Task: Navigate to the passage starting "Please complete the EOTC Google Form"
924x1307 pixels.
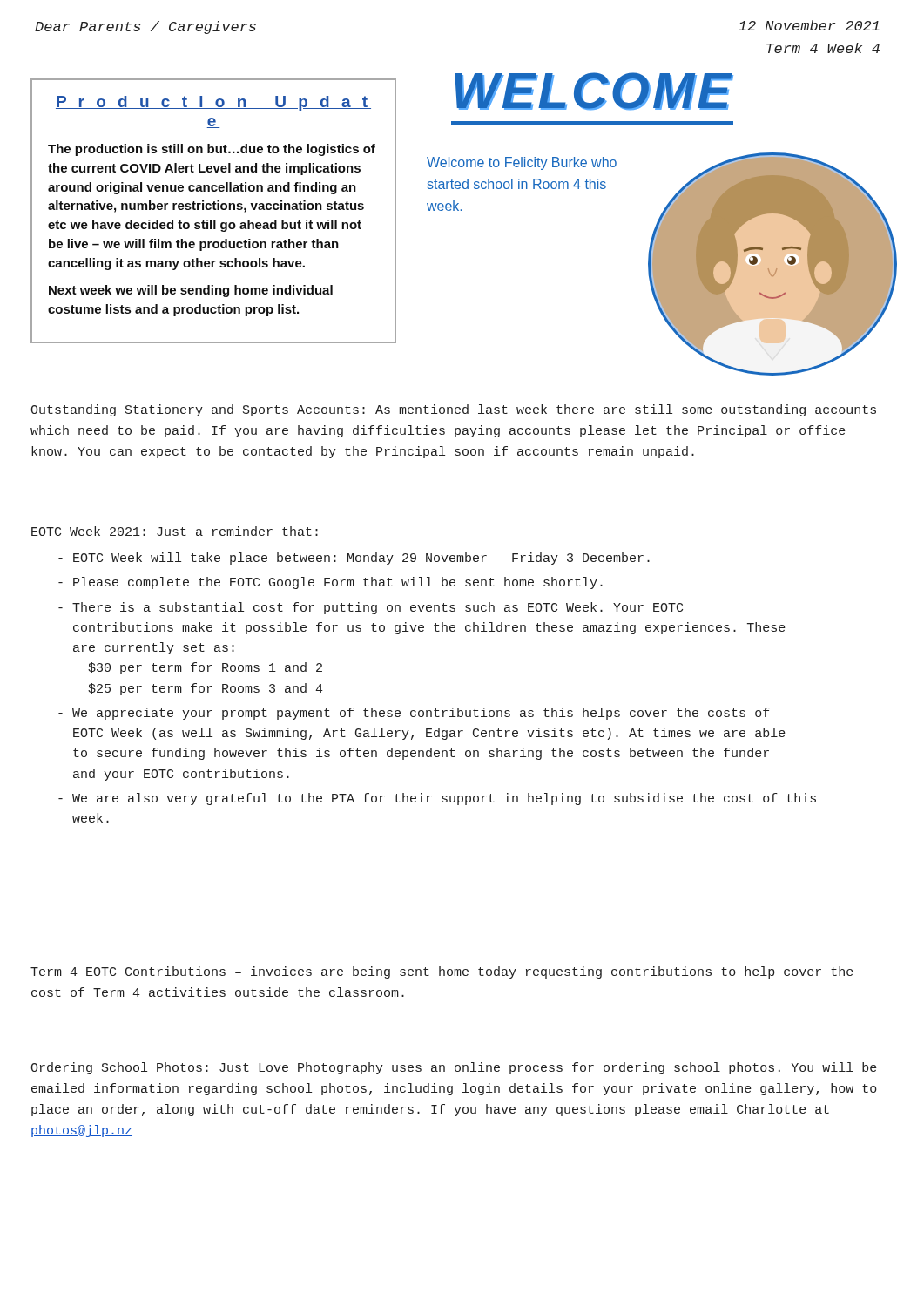Action: (339, 584)
